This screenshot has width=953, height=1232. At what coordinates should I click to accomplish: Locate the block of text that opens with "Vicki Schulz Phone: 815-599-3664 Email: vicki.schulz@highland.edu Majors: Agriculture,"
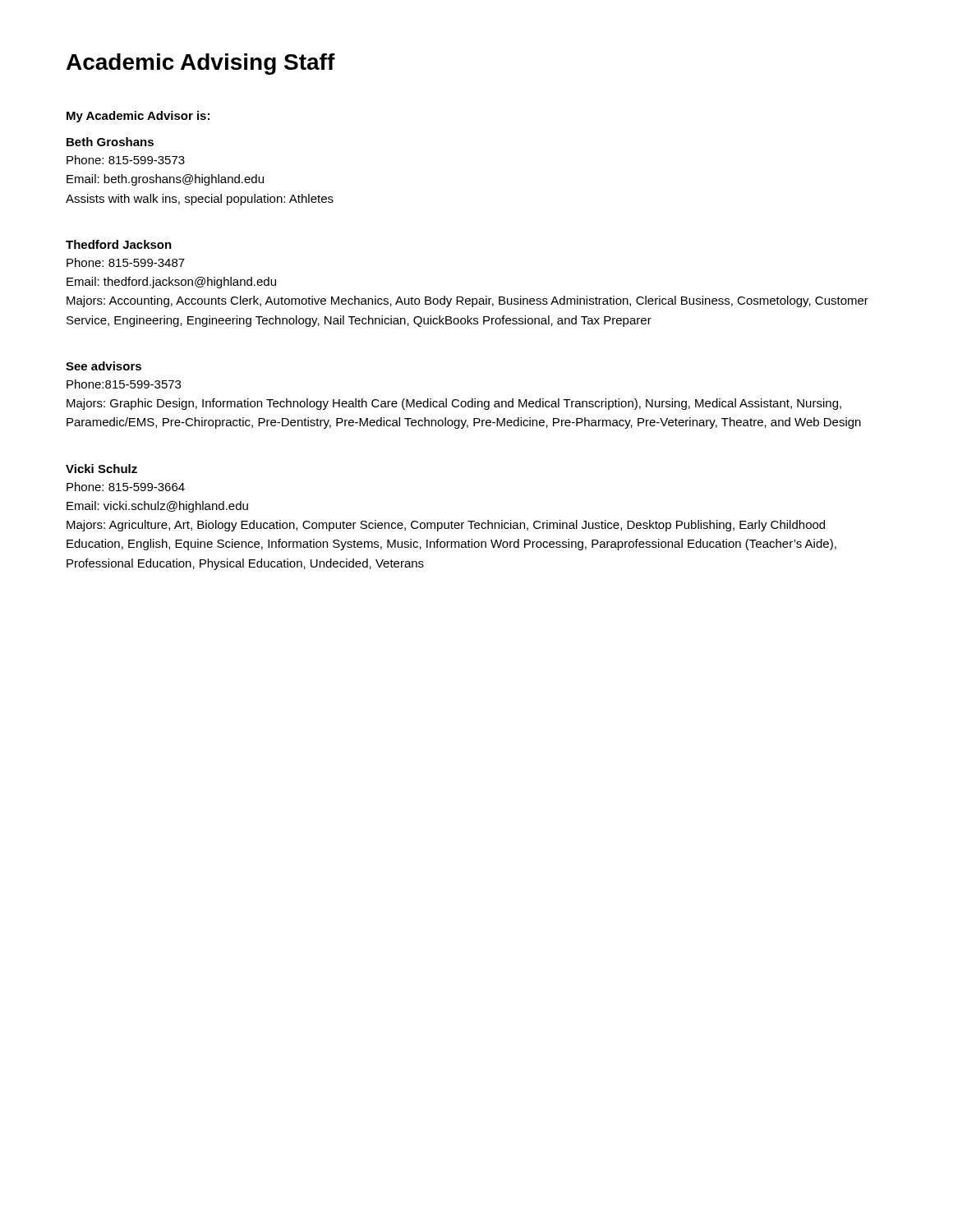(476, 517)
